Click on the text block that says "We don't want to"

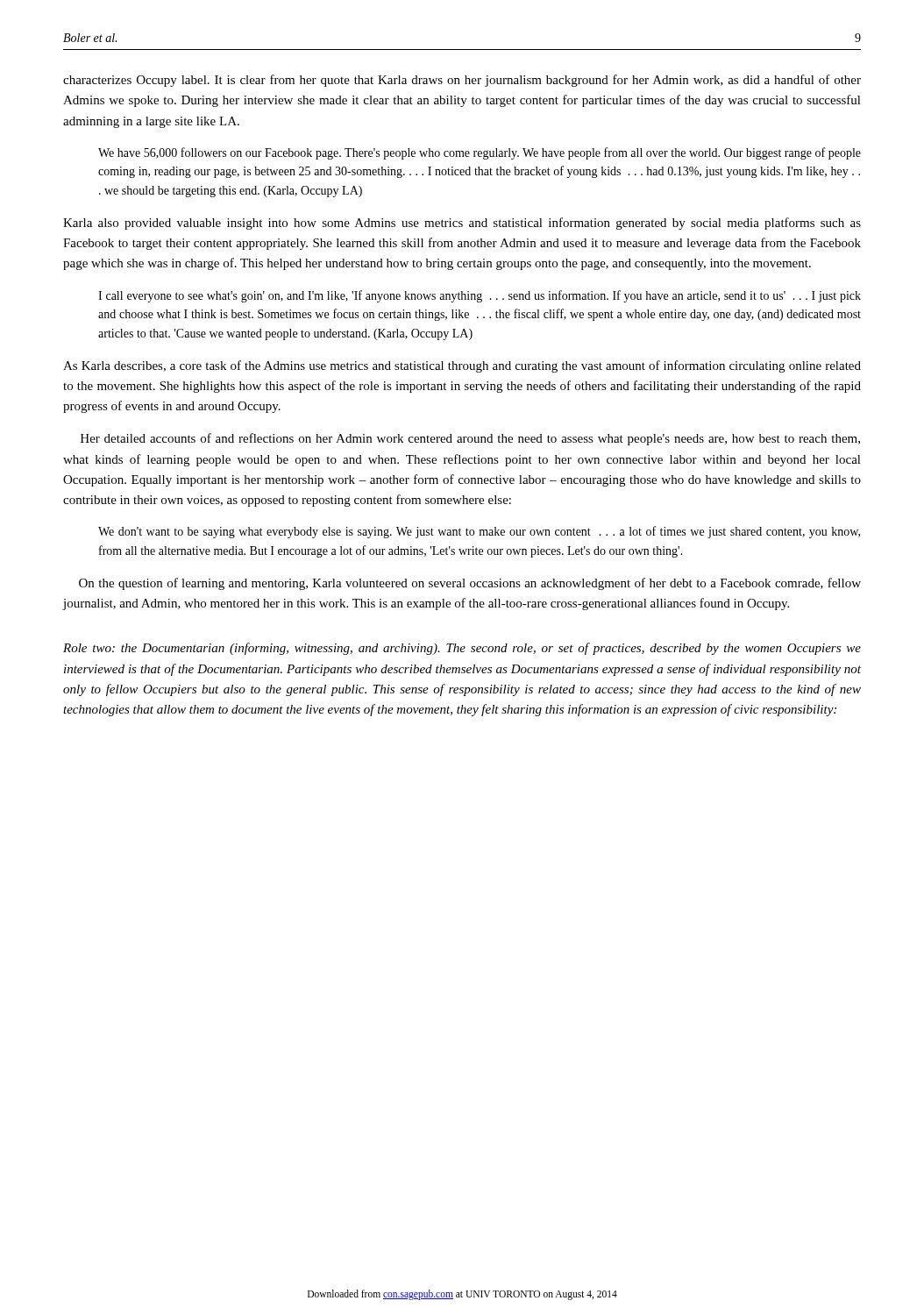pos(480,542)
